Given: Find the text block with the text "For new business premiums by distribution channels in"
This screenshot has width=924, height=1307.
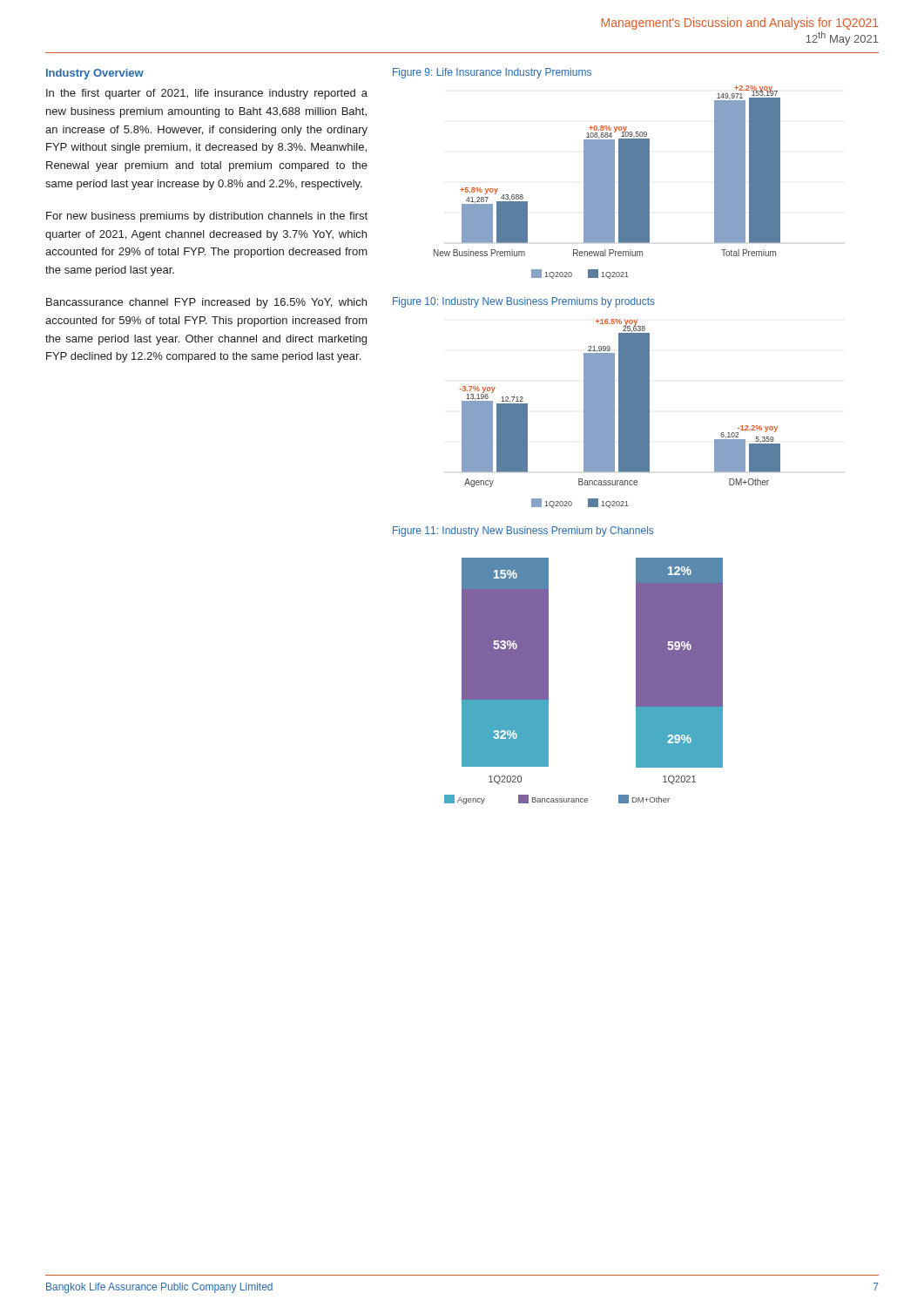Looking at the screenshot, I should (x=206, y=243).
